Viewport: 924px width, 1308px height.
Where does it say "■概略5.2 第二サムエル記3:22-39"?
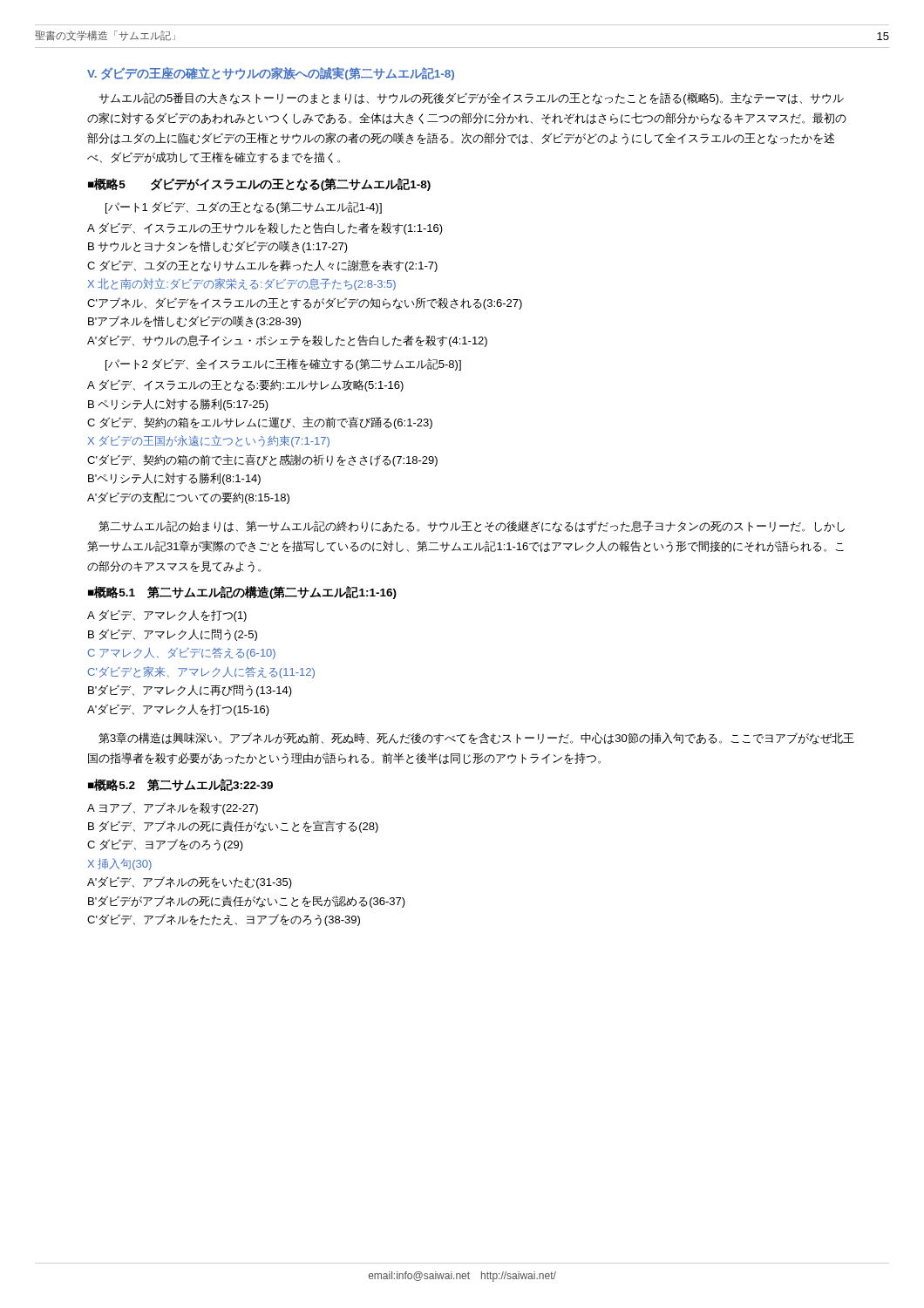180,785
